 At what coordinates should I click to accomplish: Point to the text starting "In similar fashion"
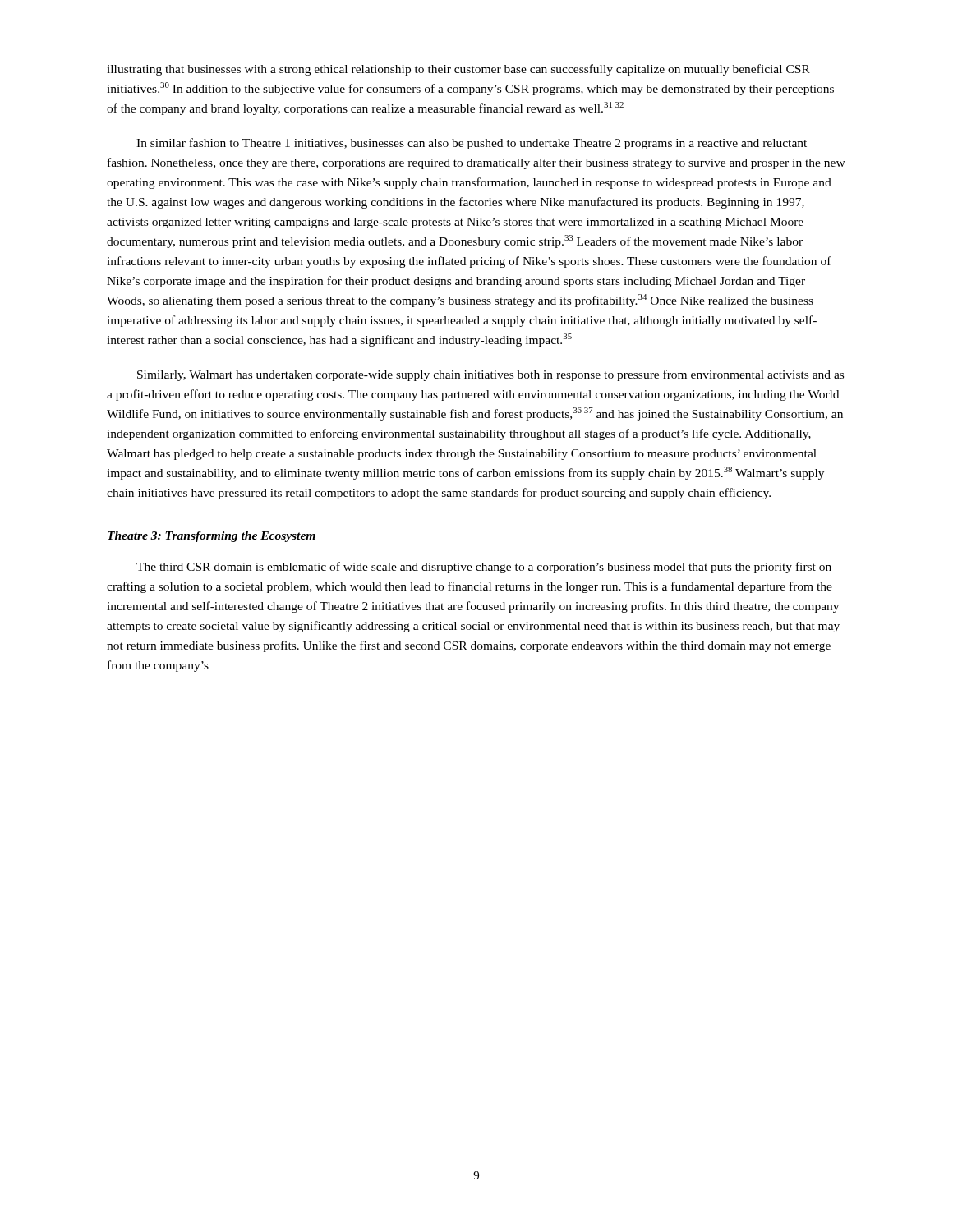click(476, 242)
